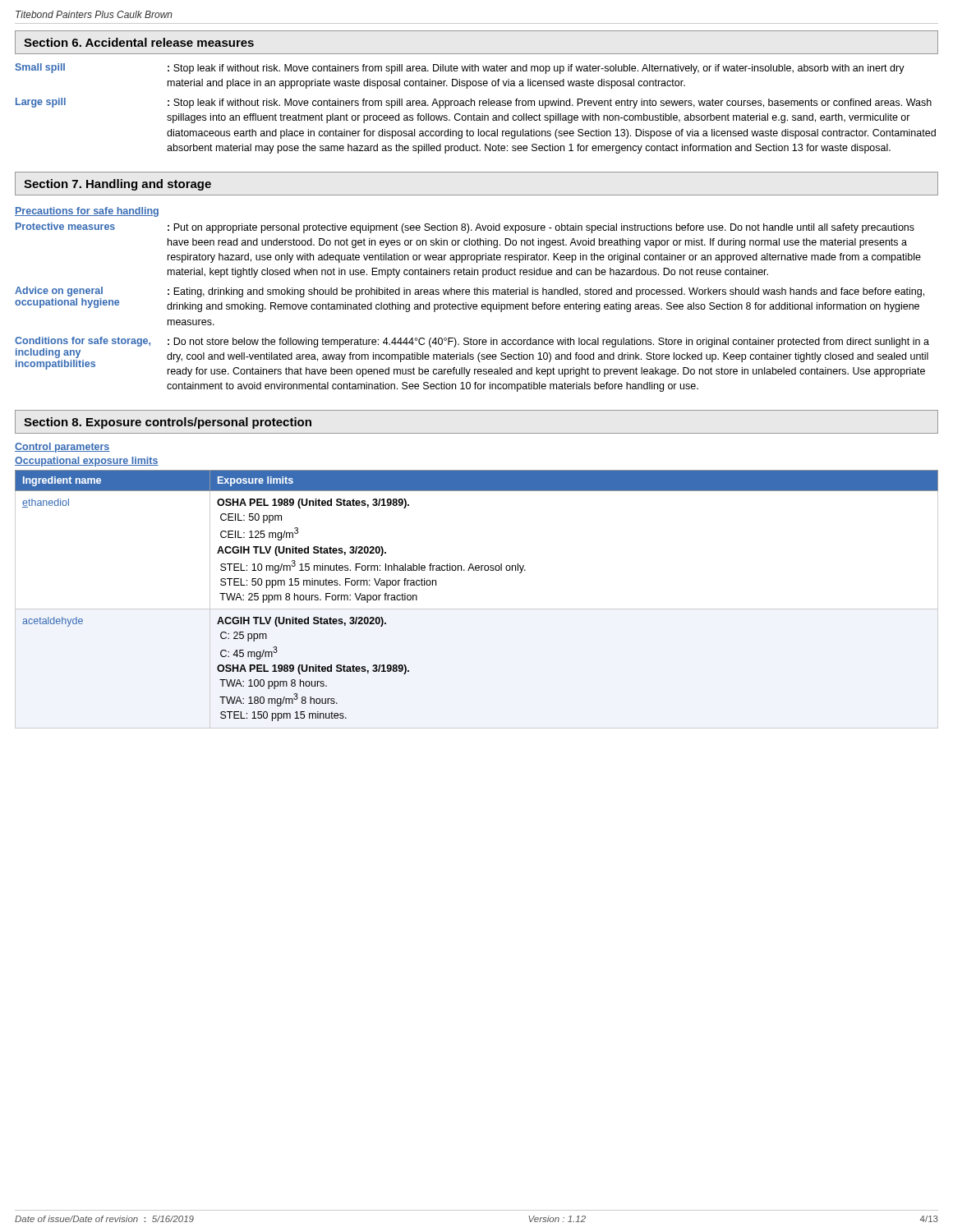Click on the text starting "Conditions for safe storage, including"
953x1232 pixels.
(476, 364)
